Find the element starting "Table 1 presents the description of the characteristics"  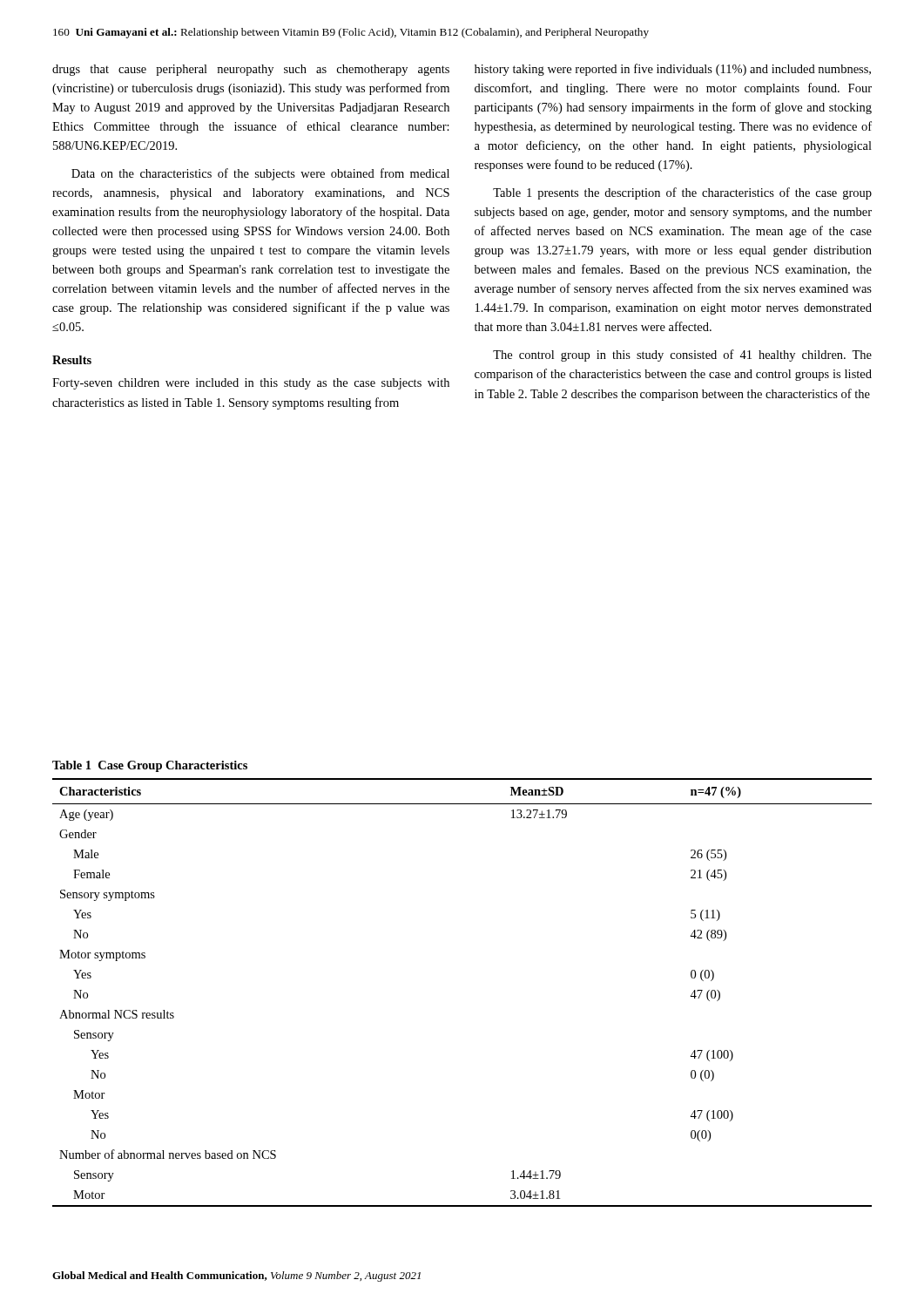click(x=673, y=260)
